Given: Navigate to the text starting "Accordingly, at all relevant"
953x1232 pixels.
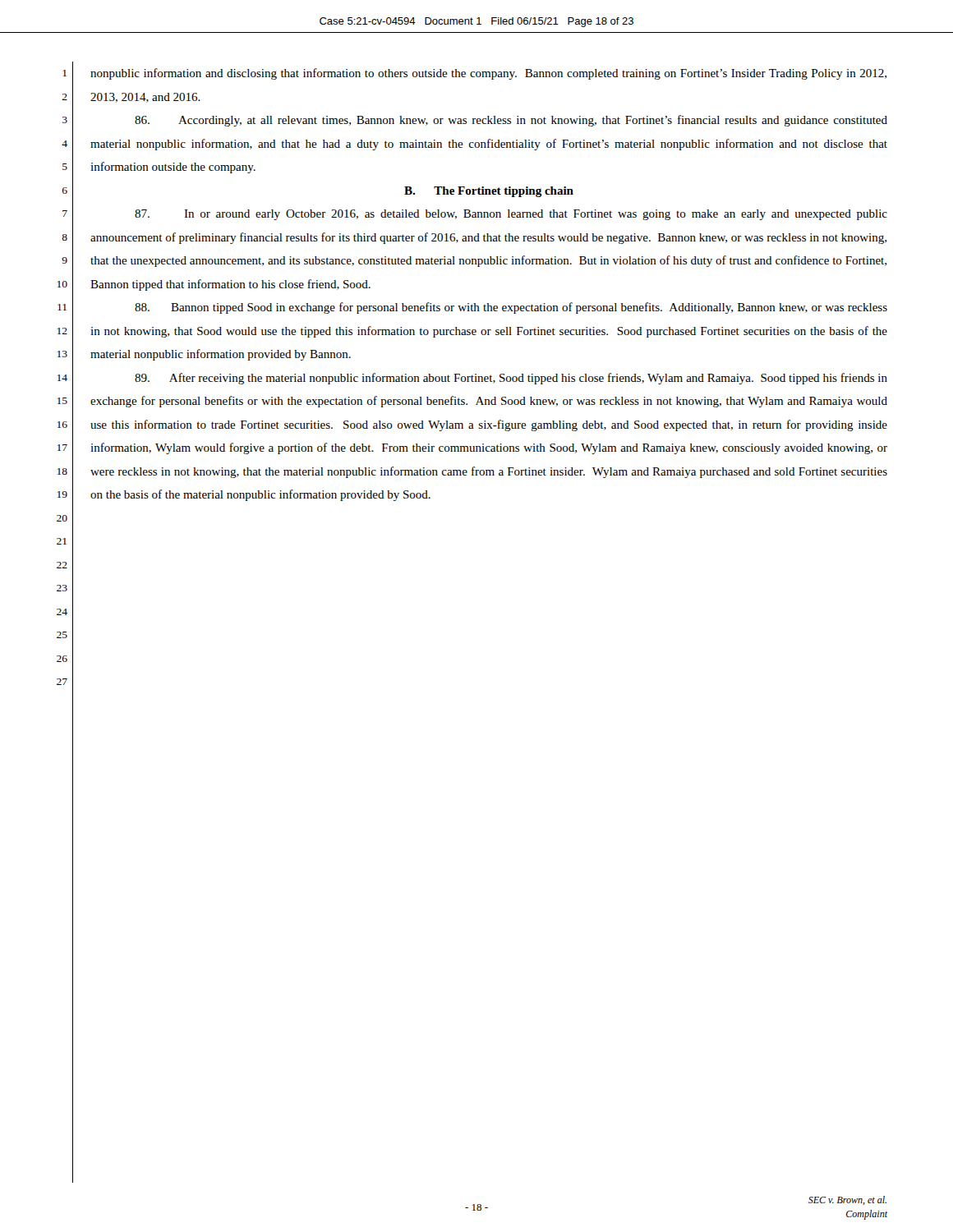Looking at the screenshot, I should [489, 143].
